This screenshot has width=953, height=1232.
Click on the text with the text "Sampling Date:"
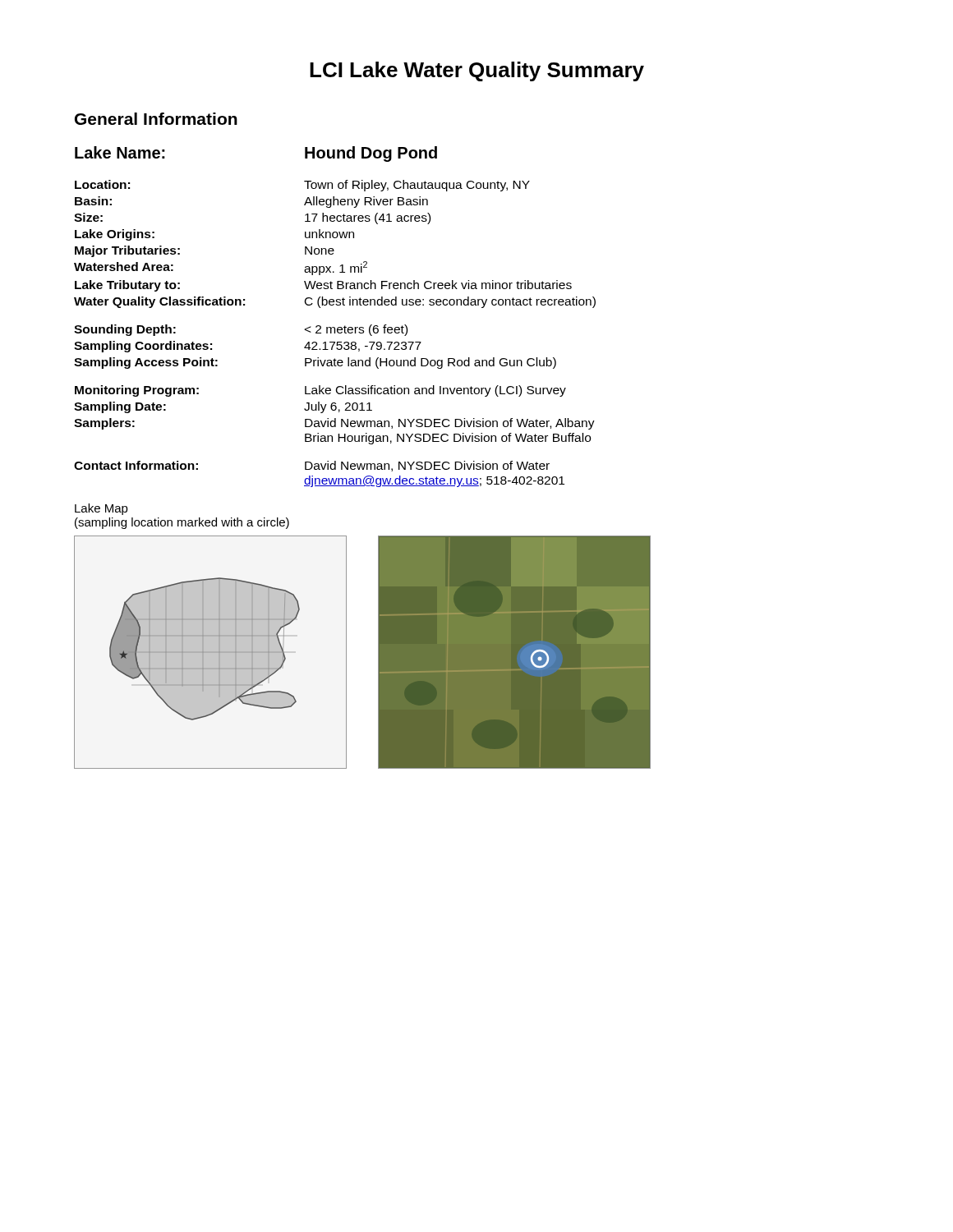click(x=120, y=406)
